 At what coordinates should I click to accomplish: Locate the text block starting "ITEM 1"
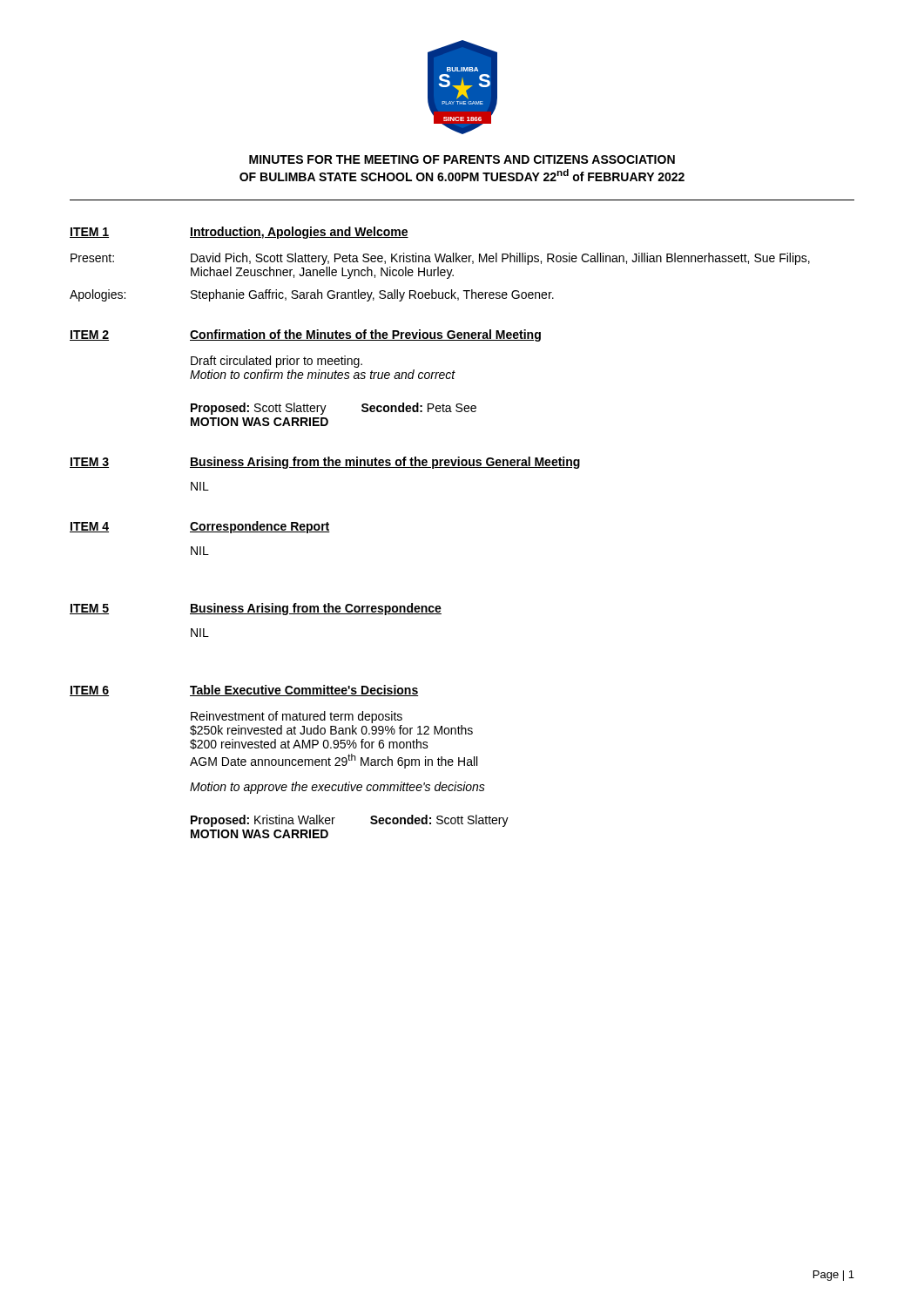tap(89, 231)
